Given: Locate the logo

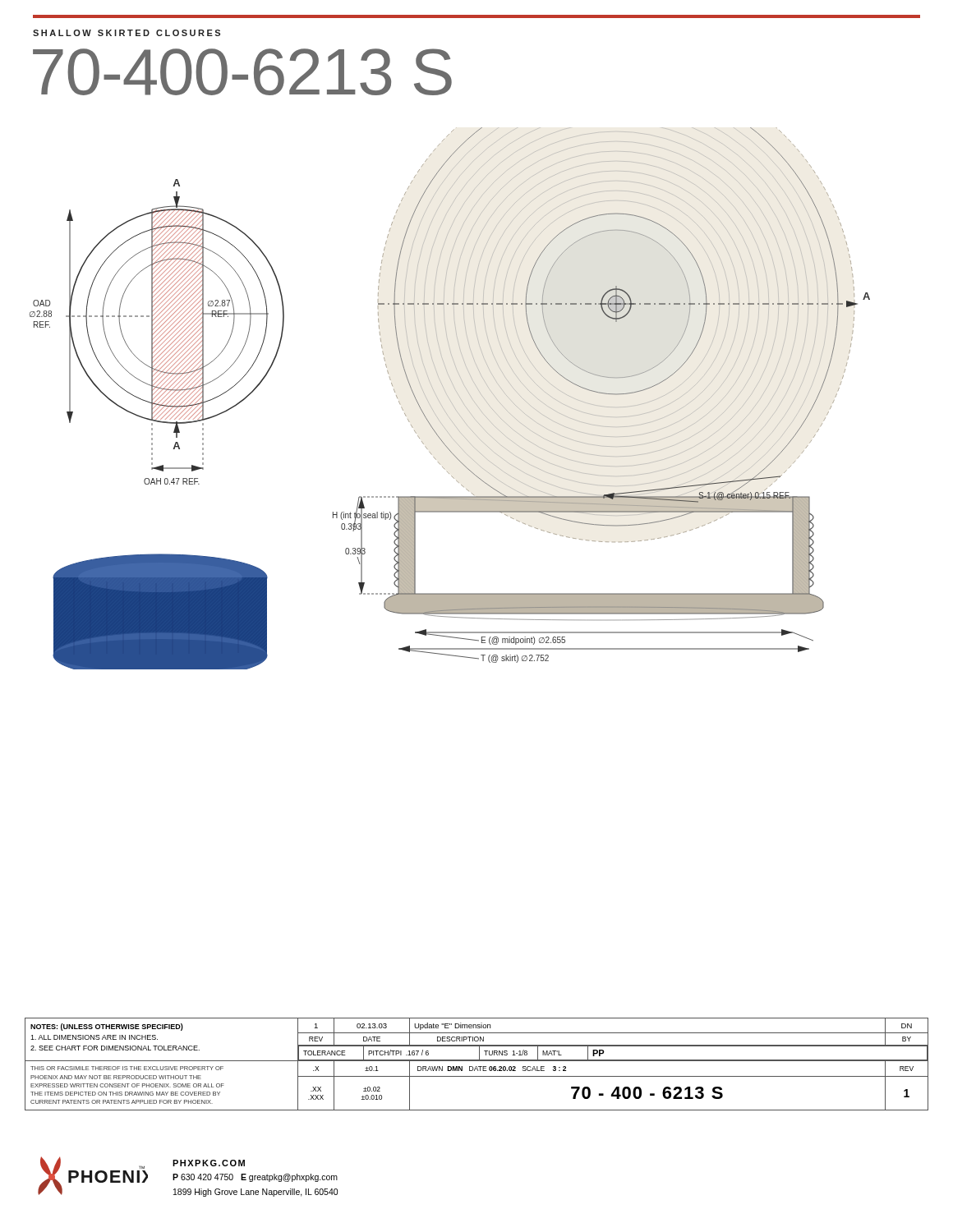Looking at the screenshot, I should click(86, 1179).
